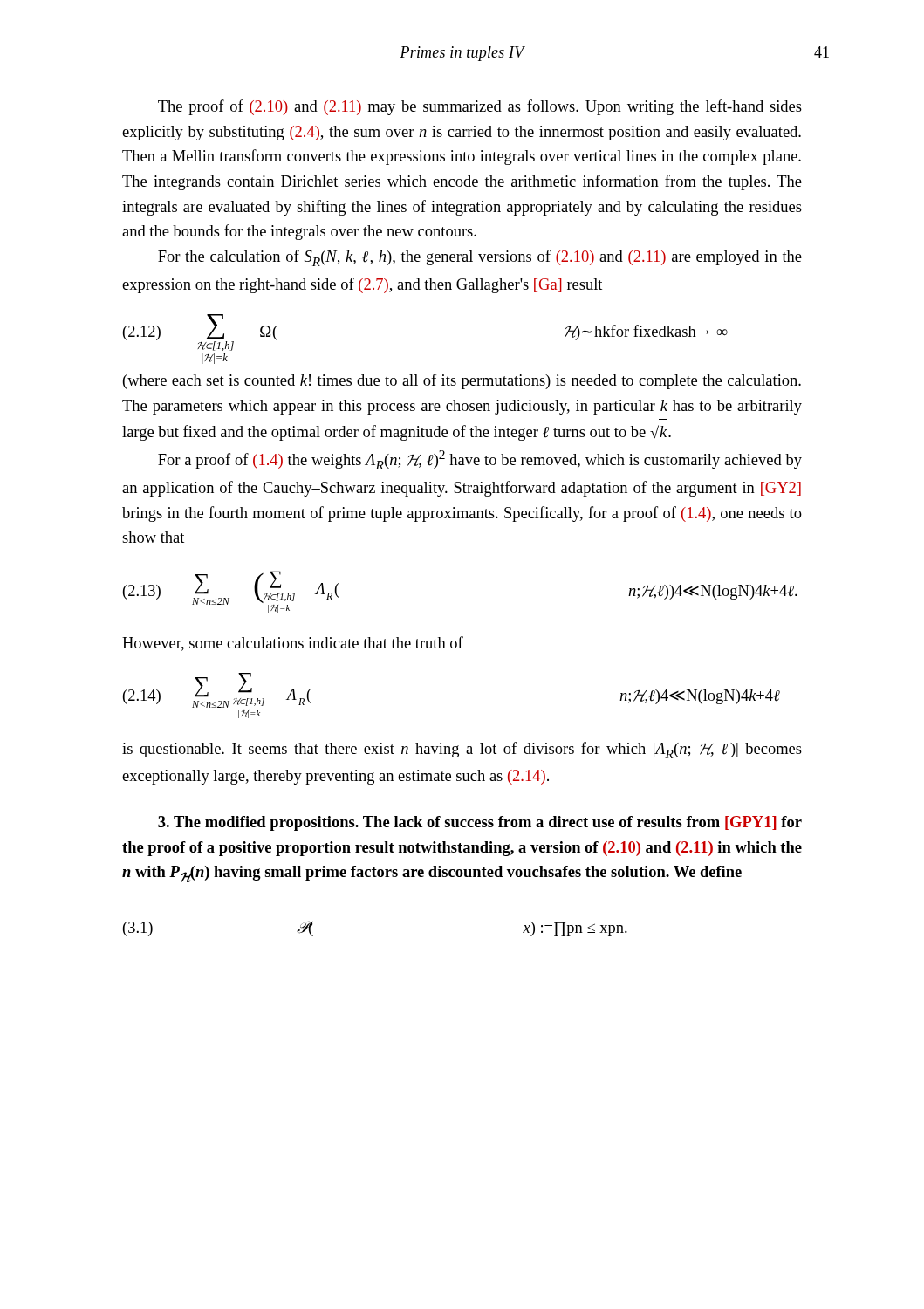Click on the passage starting "(2.14) ∑ N<n≤2N ∑"
Screen dimensions: 1309x924
202,687
